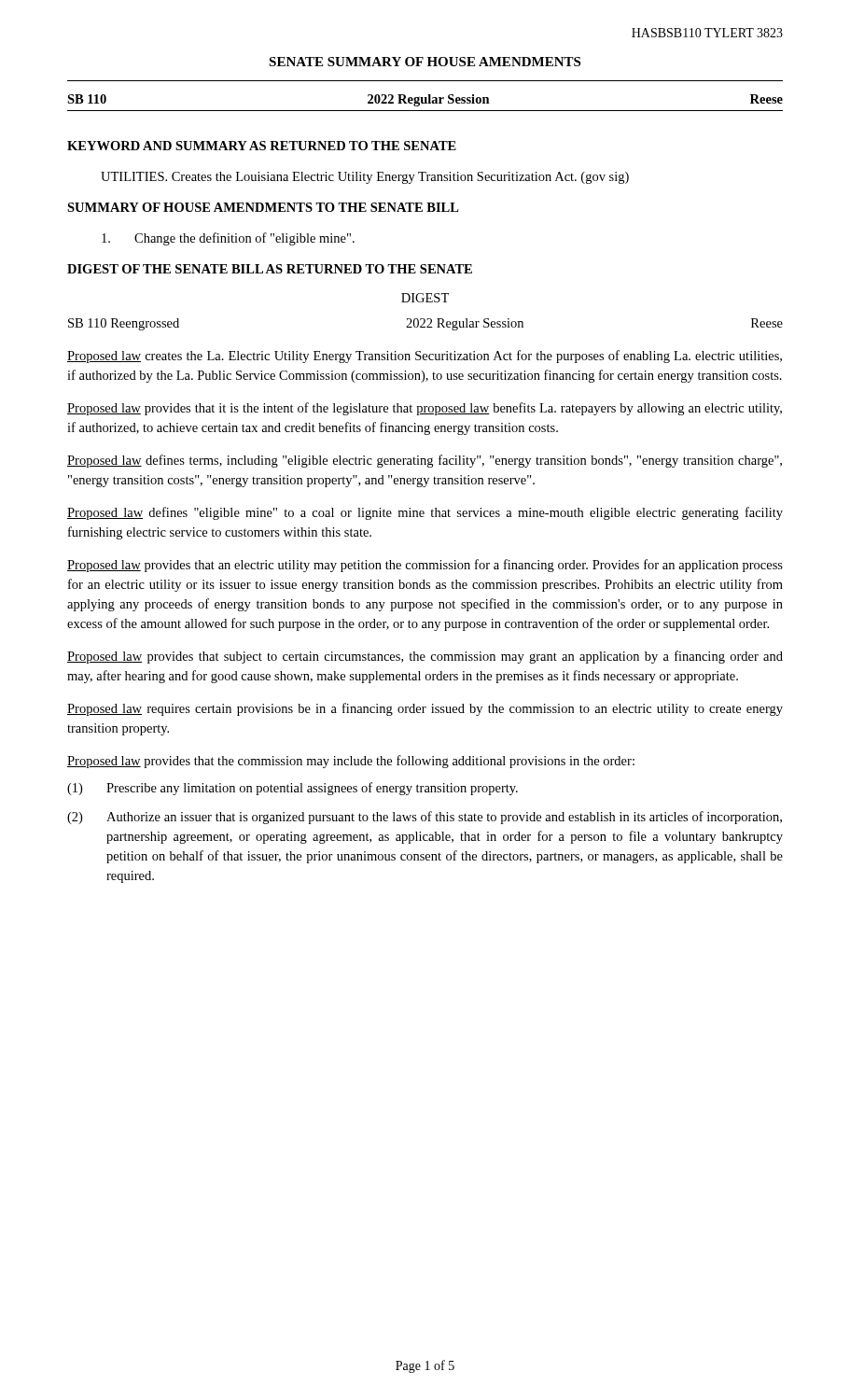Where is the section header that starts "SUMMARY OF HOUSE"?
Image resolution: width=850 pixels, height=1400 pixels.
pos(263,207)
